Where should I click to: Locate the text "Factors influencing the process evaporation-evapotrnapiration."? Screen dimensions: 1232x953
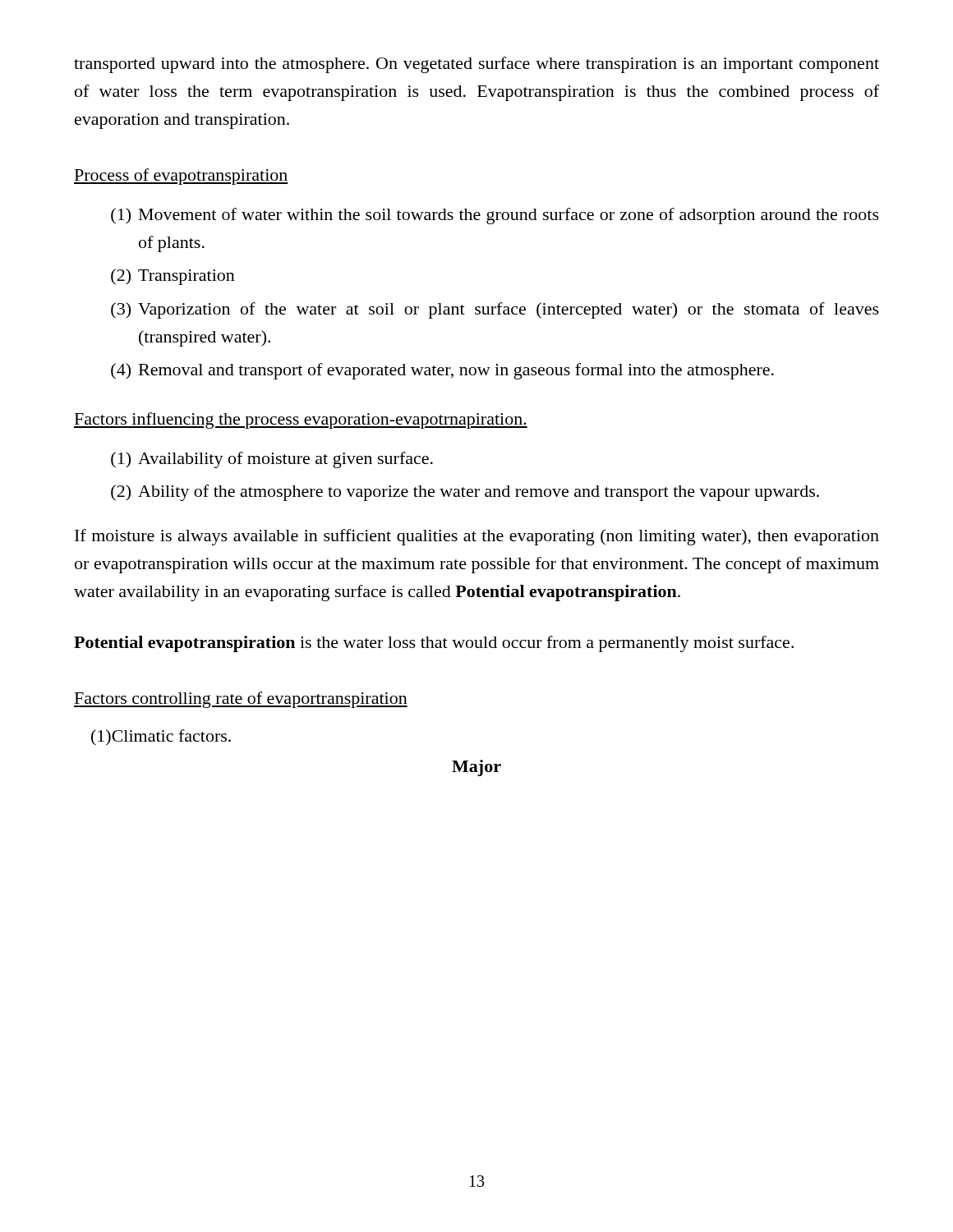(x=301, y=419)
